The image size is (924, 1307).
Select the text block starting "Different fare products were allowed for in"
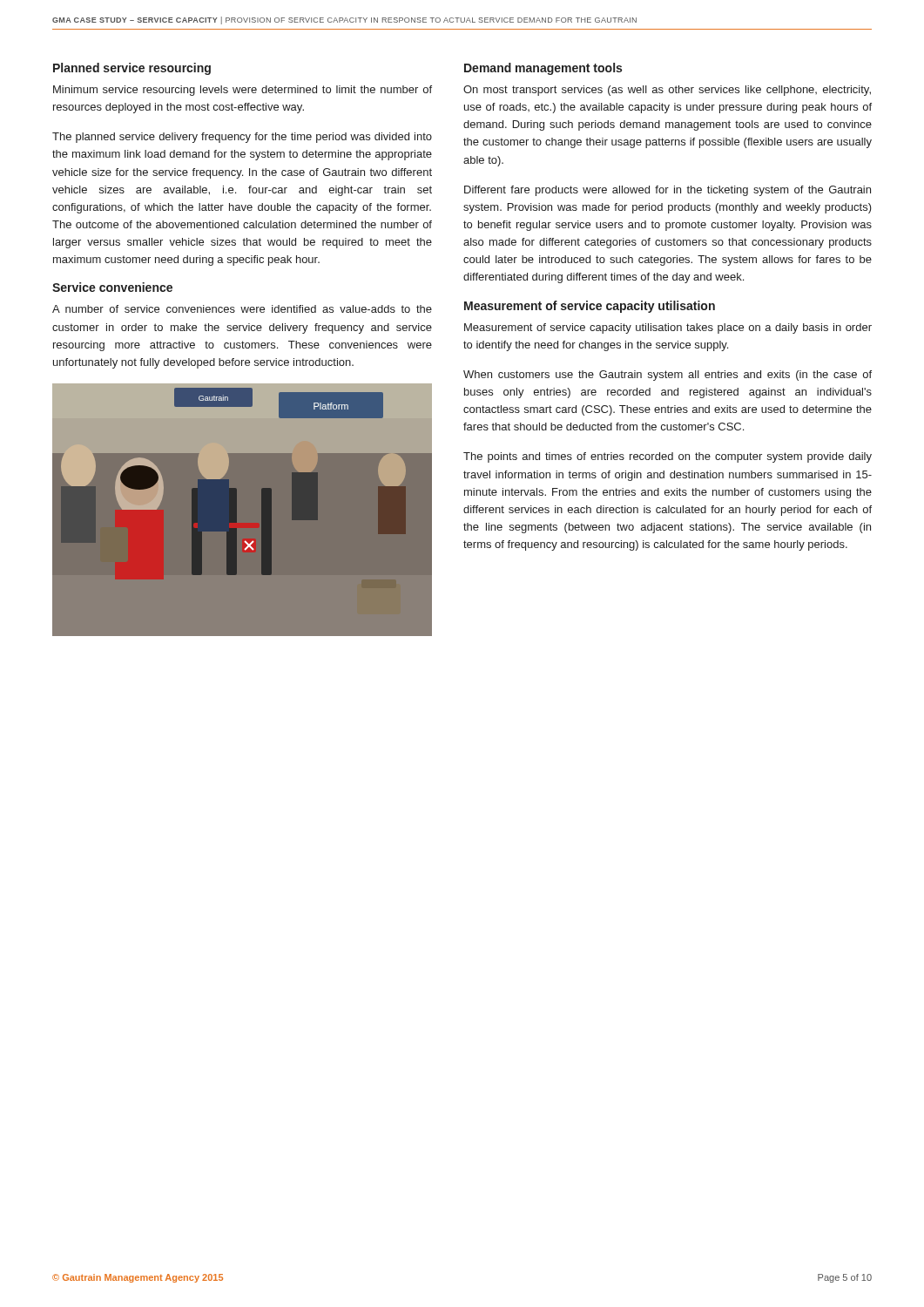(x=667, y=233)
